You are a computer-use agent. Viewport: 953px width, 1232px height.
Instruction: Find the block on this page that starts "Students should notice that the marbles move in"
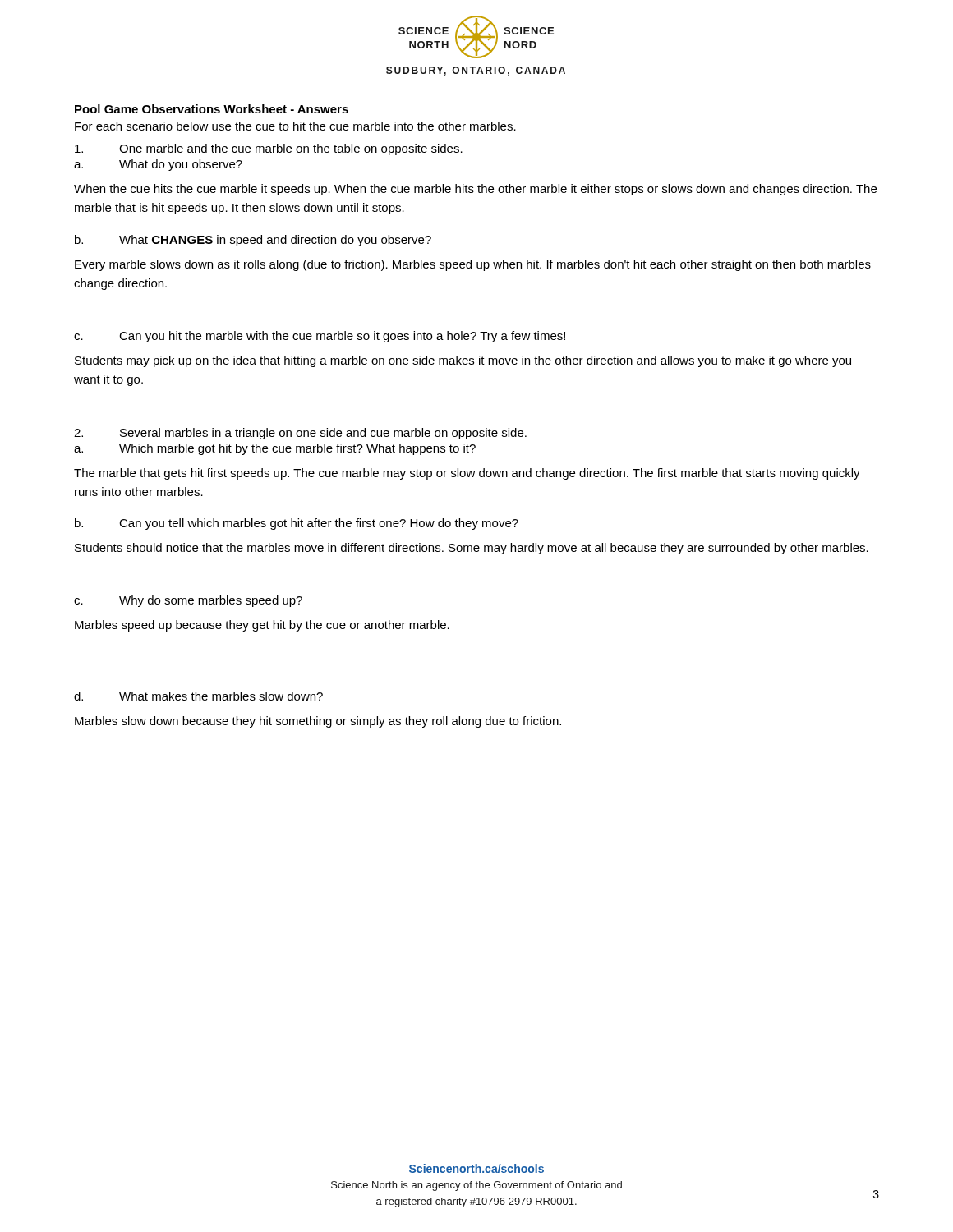tap(471, 547)
